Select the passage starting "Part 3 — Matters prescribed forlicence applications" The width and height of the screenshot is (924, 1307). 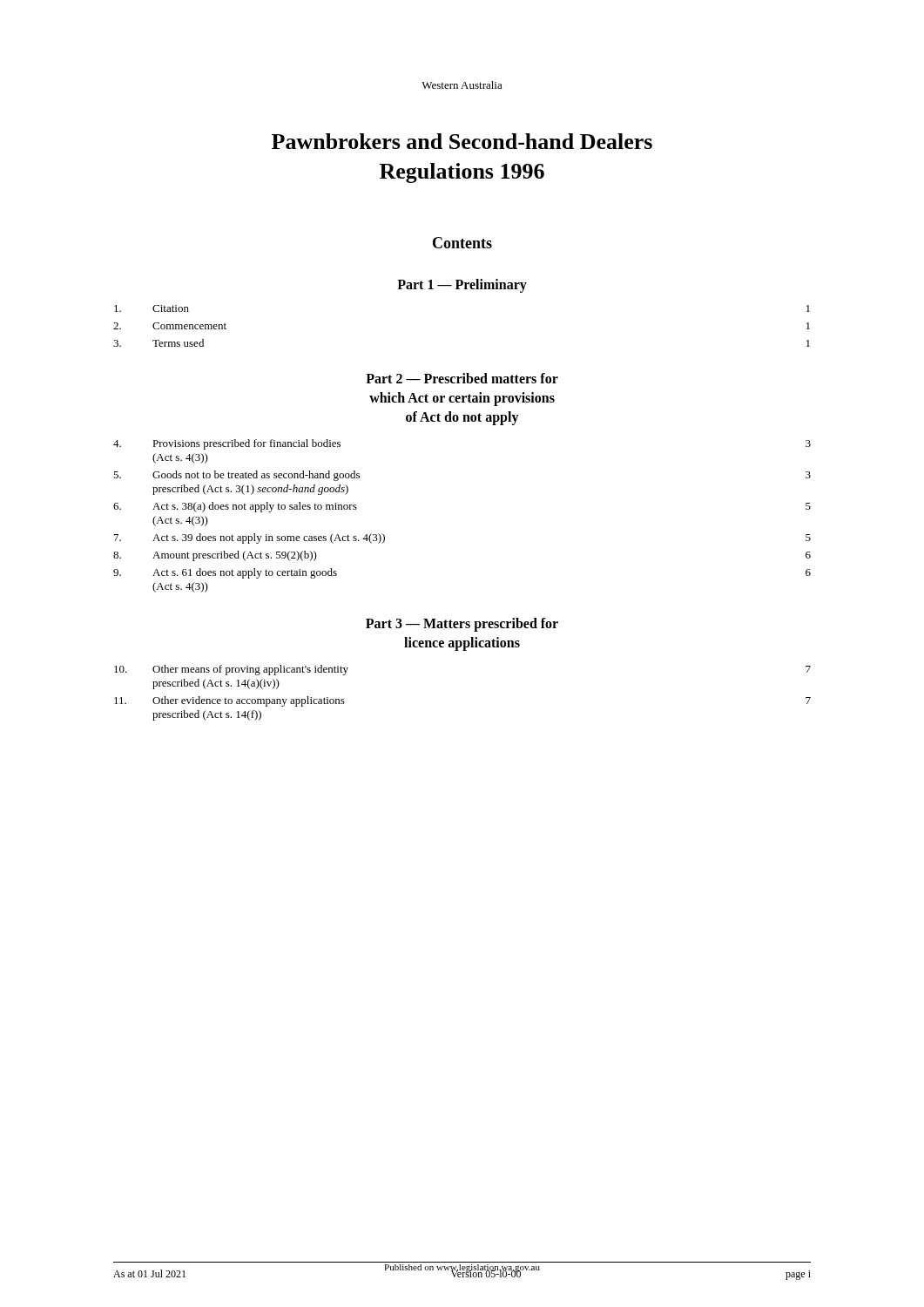[462, 633]
